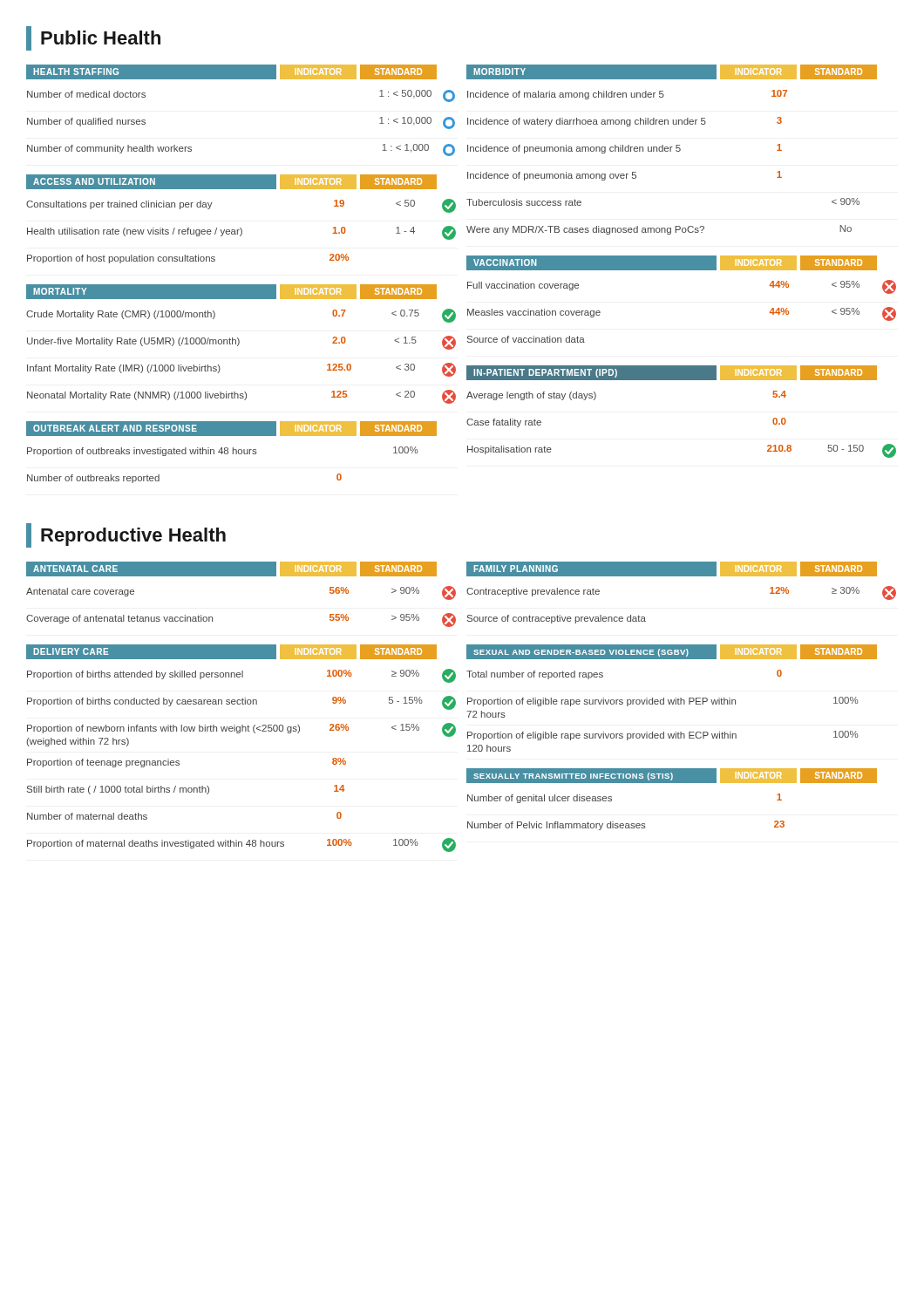Viewport: 924px width, 1308px height.
Task: Click on the table containing "VACCINATION INDICATOR STANDARD"
Action: coord(682,306)
